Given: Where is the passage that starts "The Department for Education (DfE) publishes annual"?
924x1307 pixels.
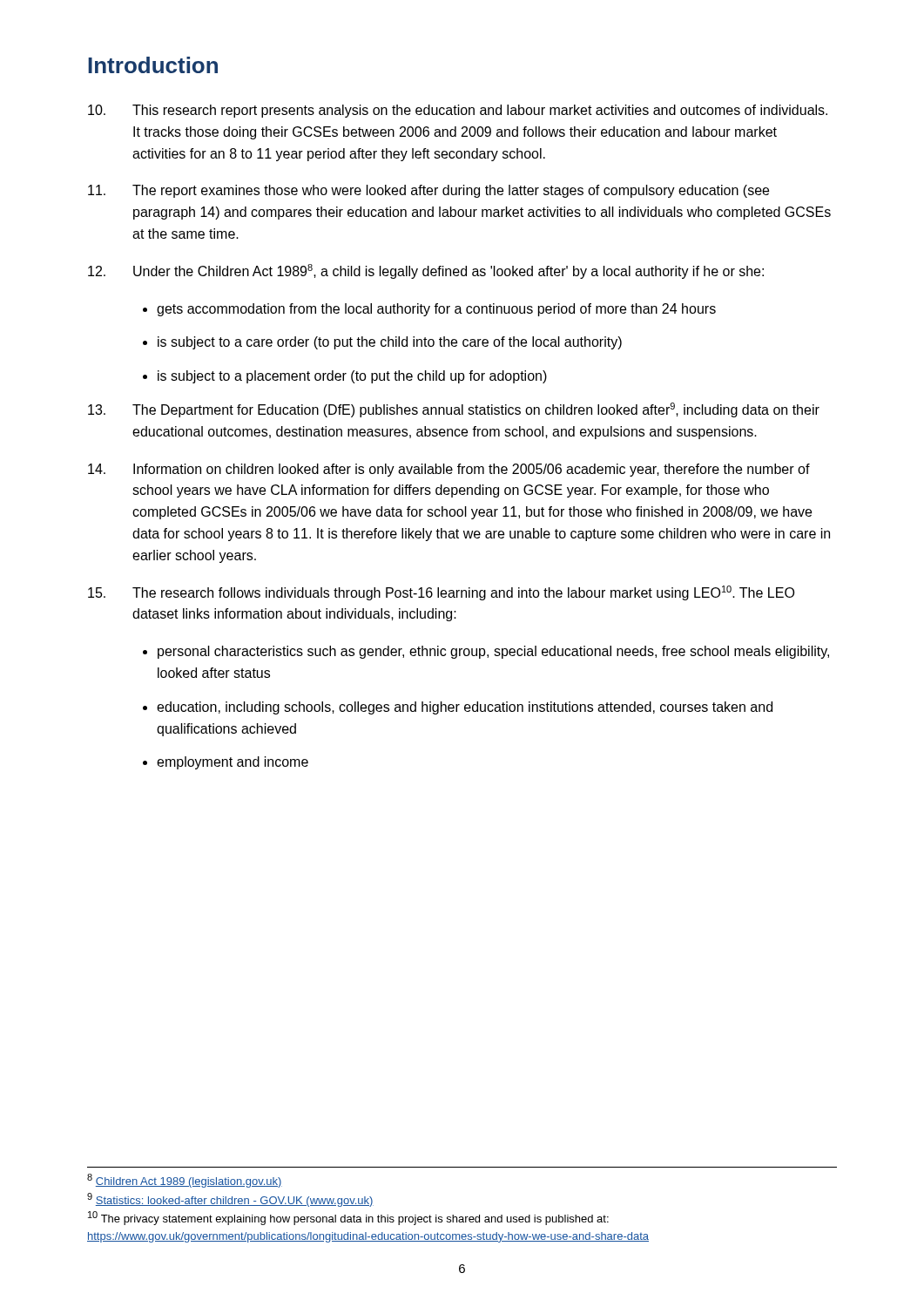Looking at the screenshot, I should 460,422.
